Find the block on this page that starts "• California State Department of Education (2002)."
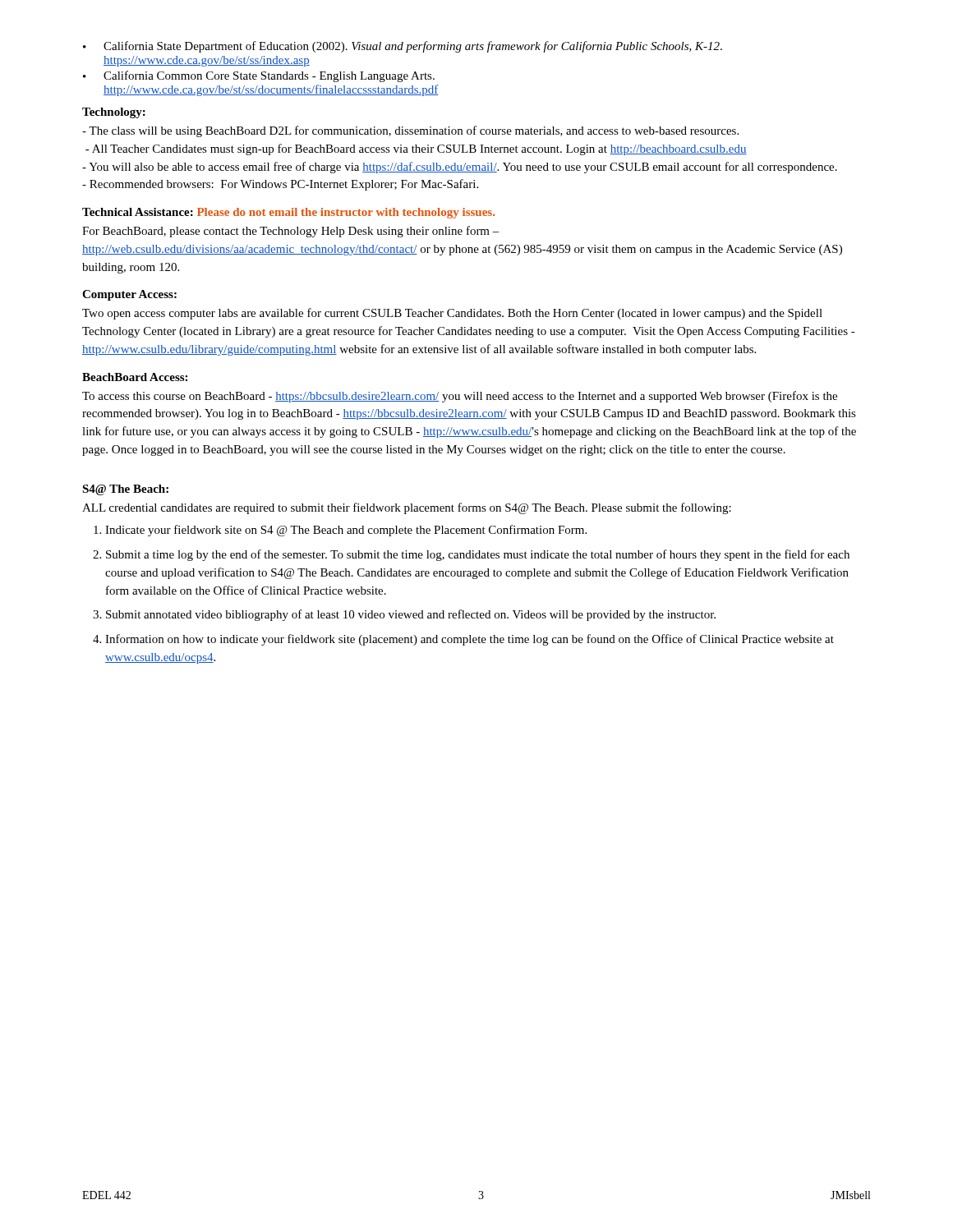953x1232 pixels. 476,53
